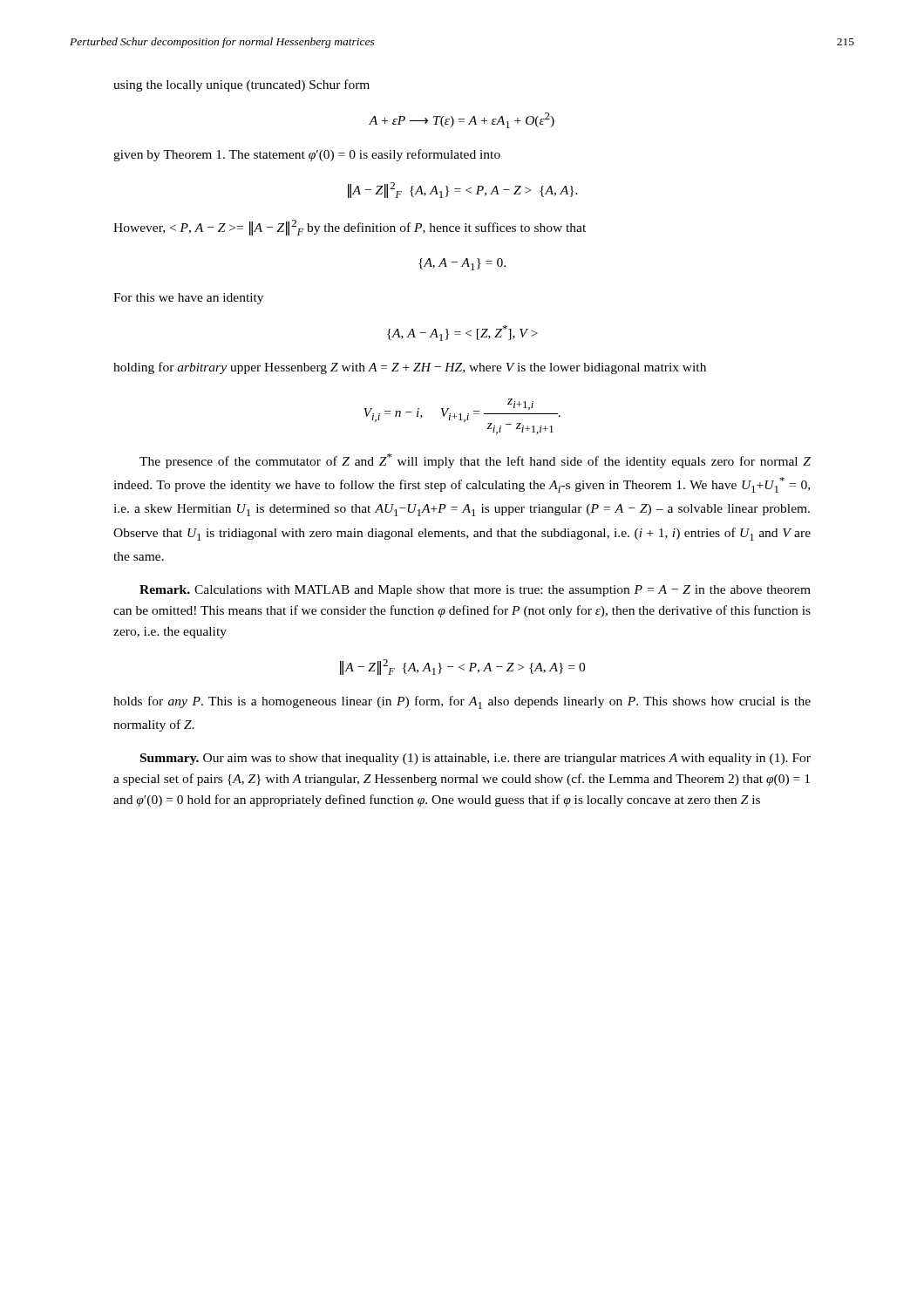Navigate to the text starting "Vi,i = n − i,"
The image size is (924, 1308).
(462, 414)
